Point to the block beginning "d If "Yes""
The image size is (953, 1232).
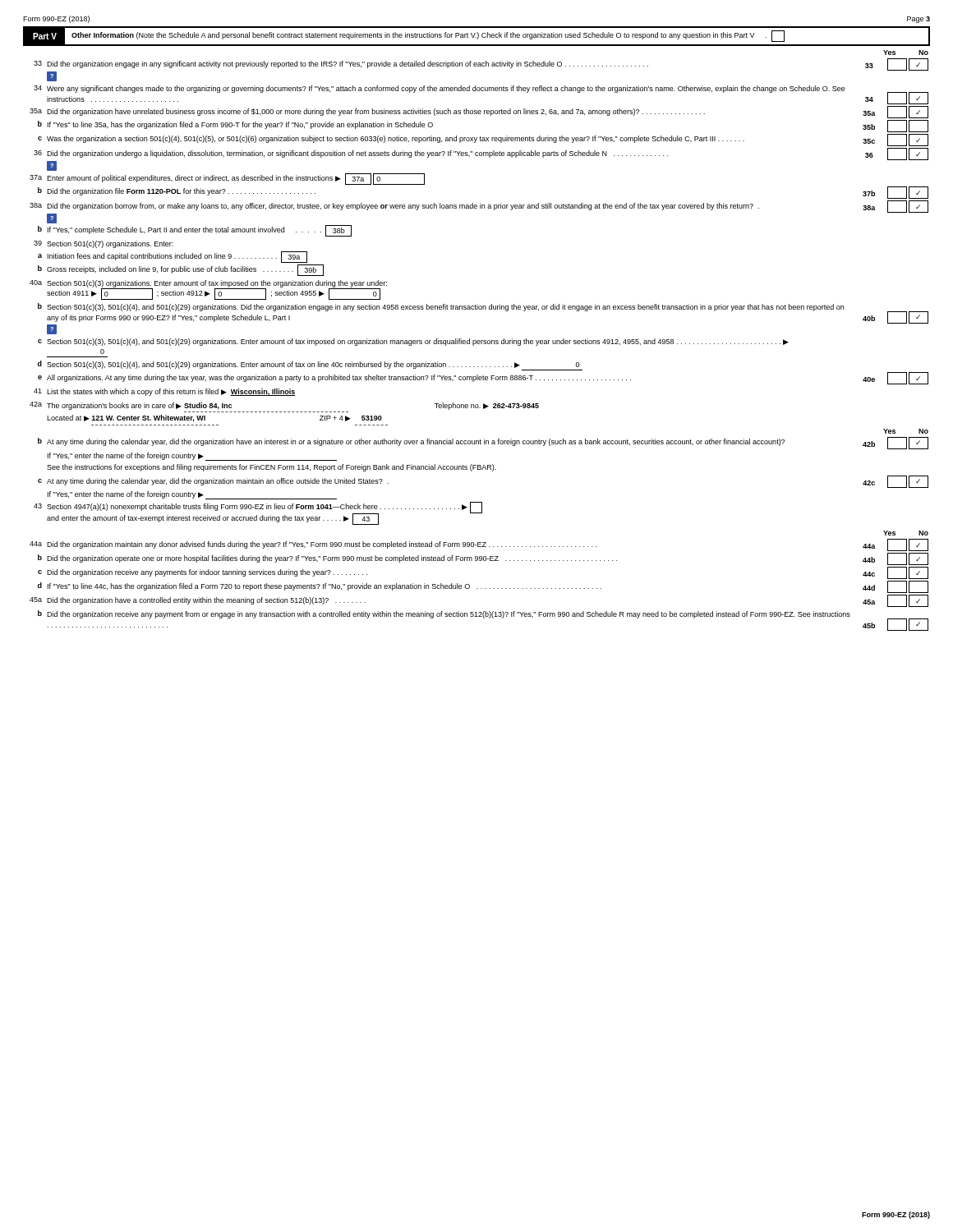pos(476,587)
